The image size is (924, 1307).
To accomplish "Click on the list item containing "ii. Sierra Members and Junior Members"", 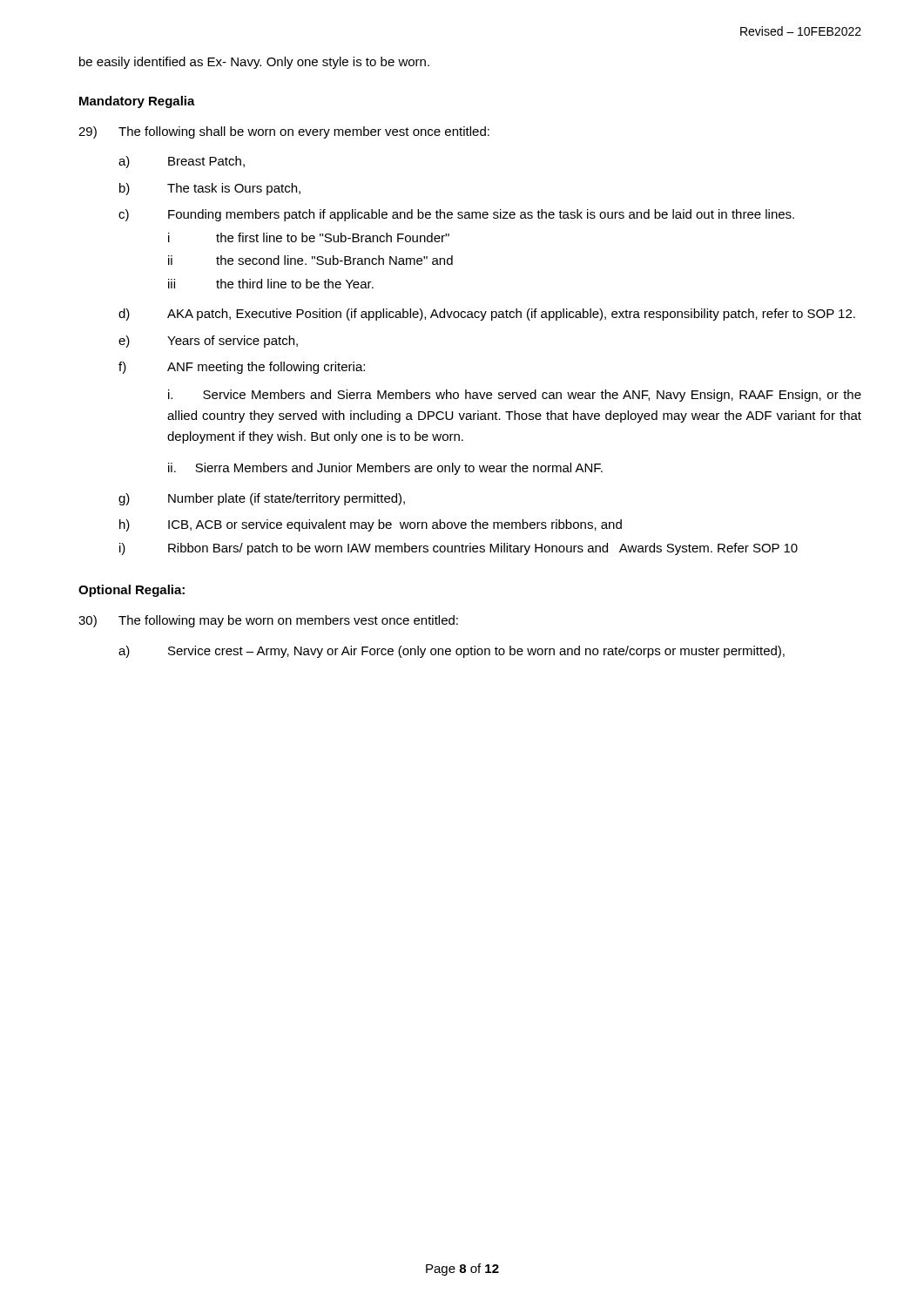I will pos(385,467).
